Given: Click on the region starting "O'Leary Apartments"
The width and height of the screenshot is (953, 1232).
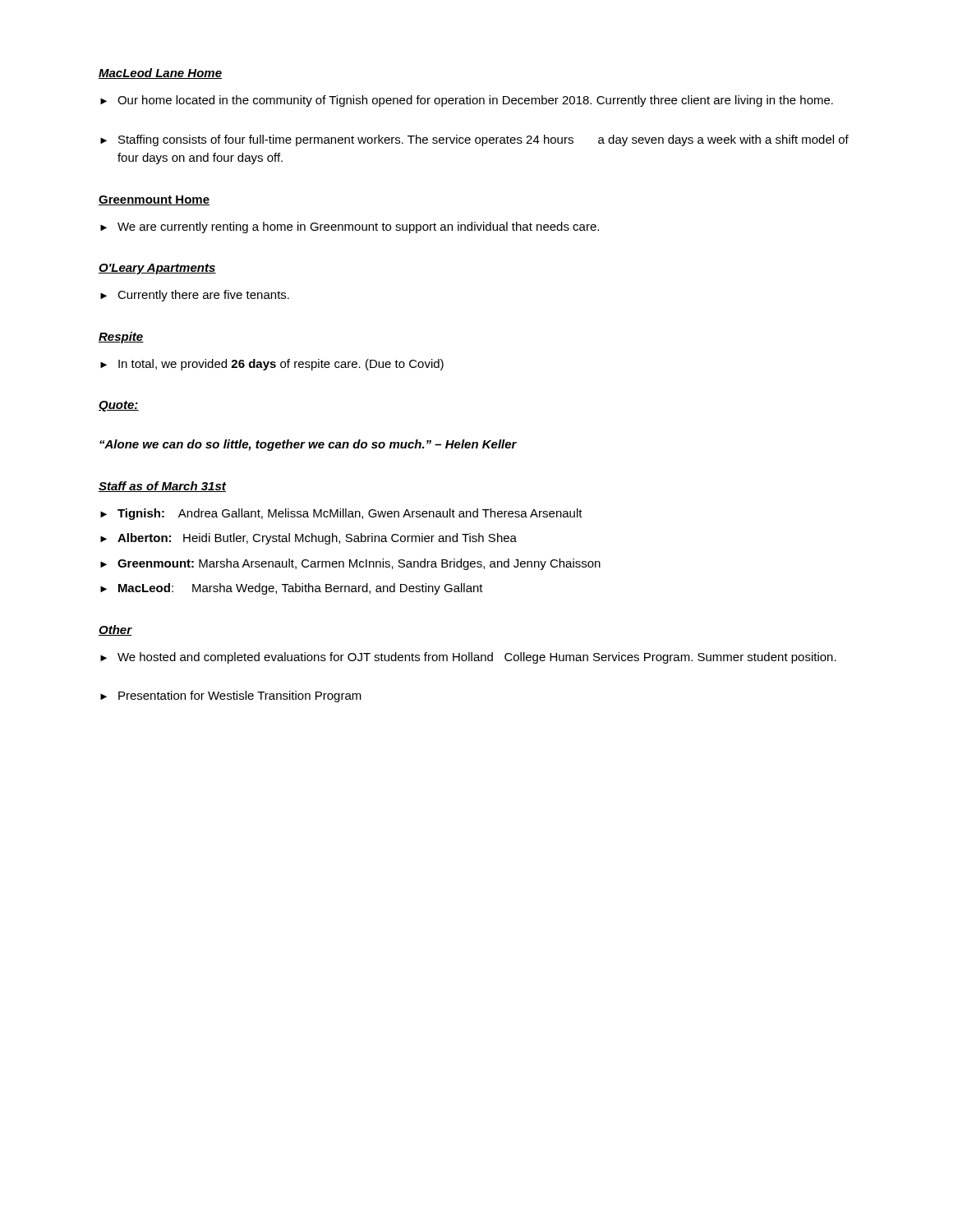Looking at the screenshot, I should 157,267.
